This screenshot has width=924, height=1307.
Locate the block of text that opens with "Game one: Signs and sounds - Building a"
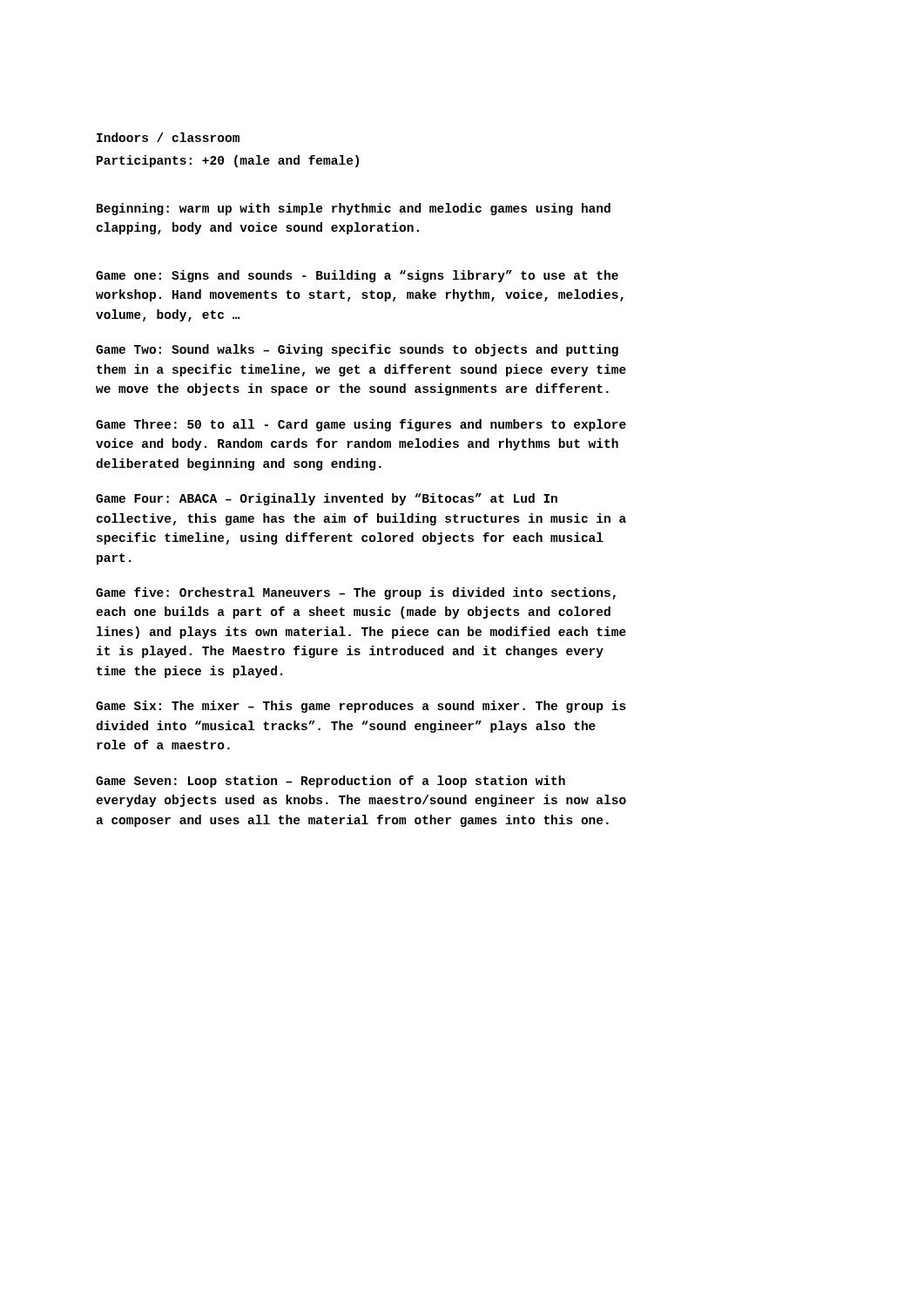coord(361,296)
